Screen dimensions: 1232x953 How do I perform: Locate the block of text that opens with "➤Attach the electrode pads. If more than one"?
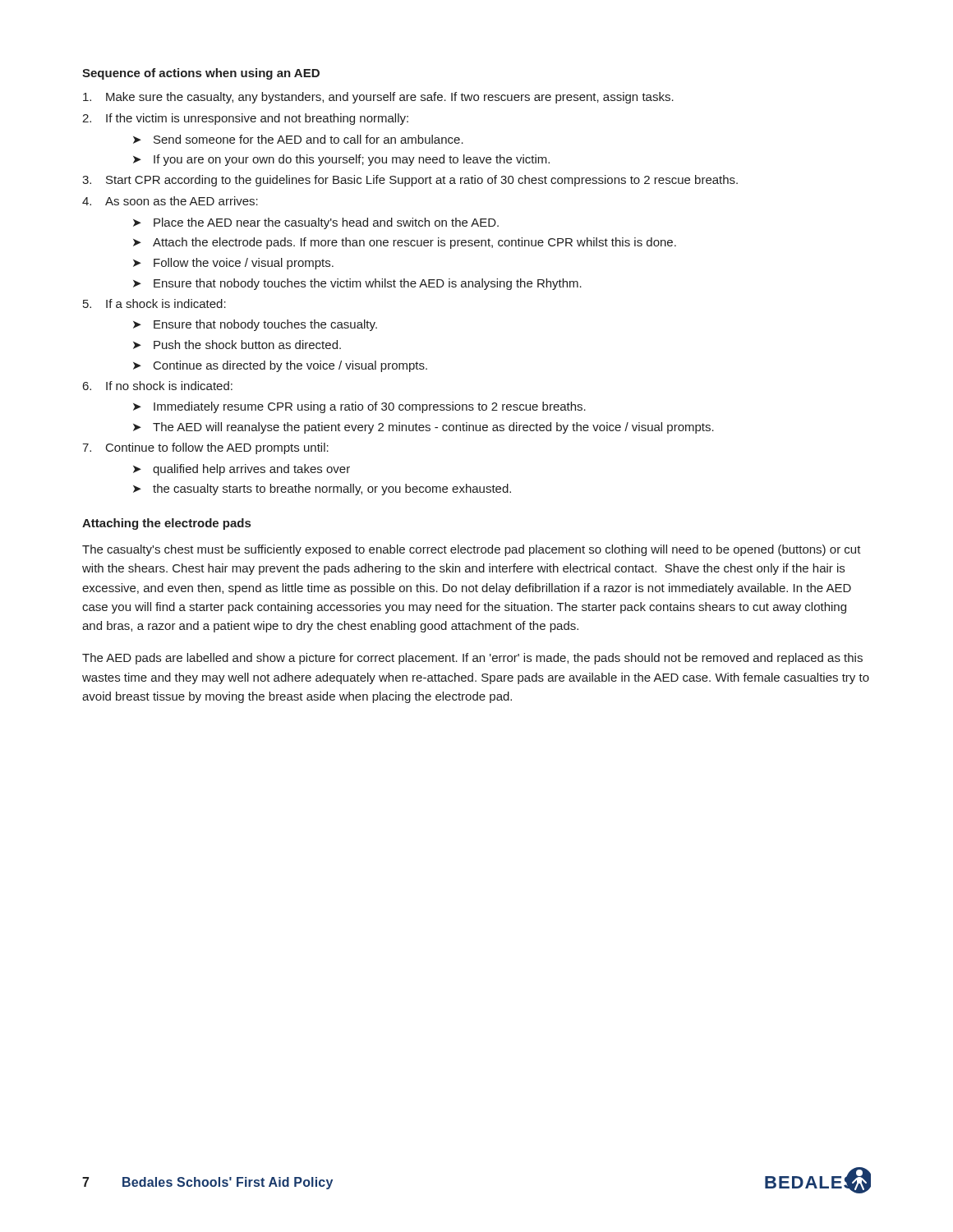[404, 242]
